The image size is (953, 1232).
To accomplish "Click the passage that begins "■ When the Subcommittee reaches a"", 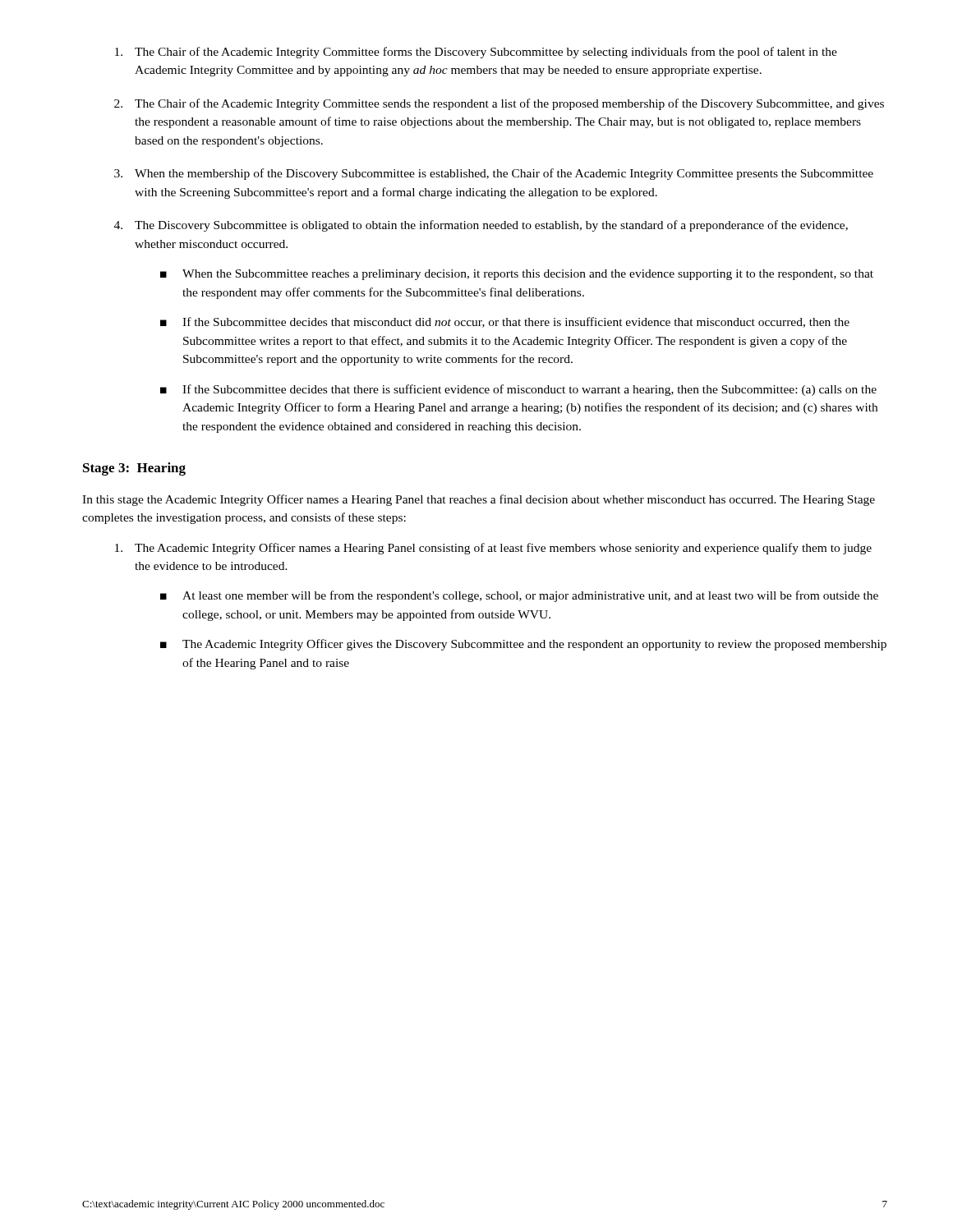I will [x=523, y=283].
